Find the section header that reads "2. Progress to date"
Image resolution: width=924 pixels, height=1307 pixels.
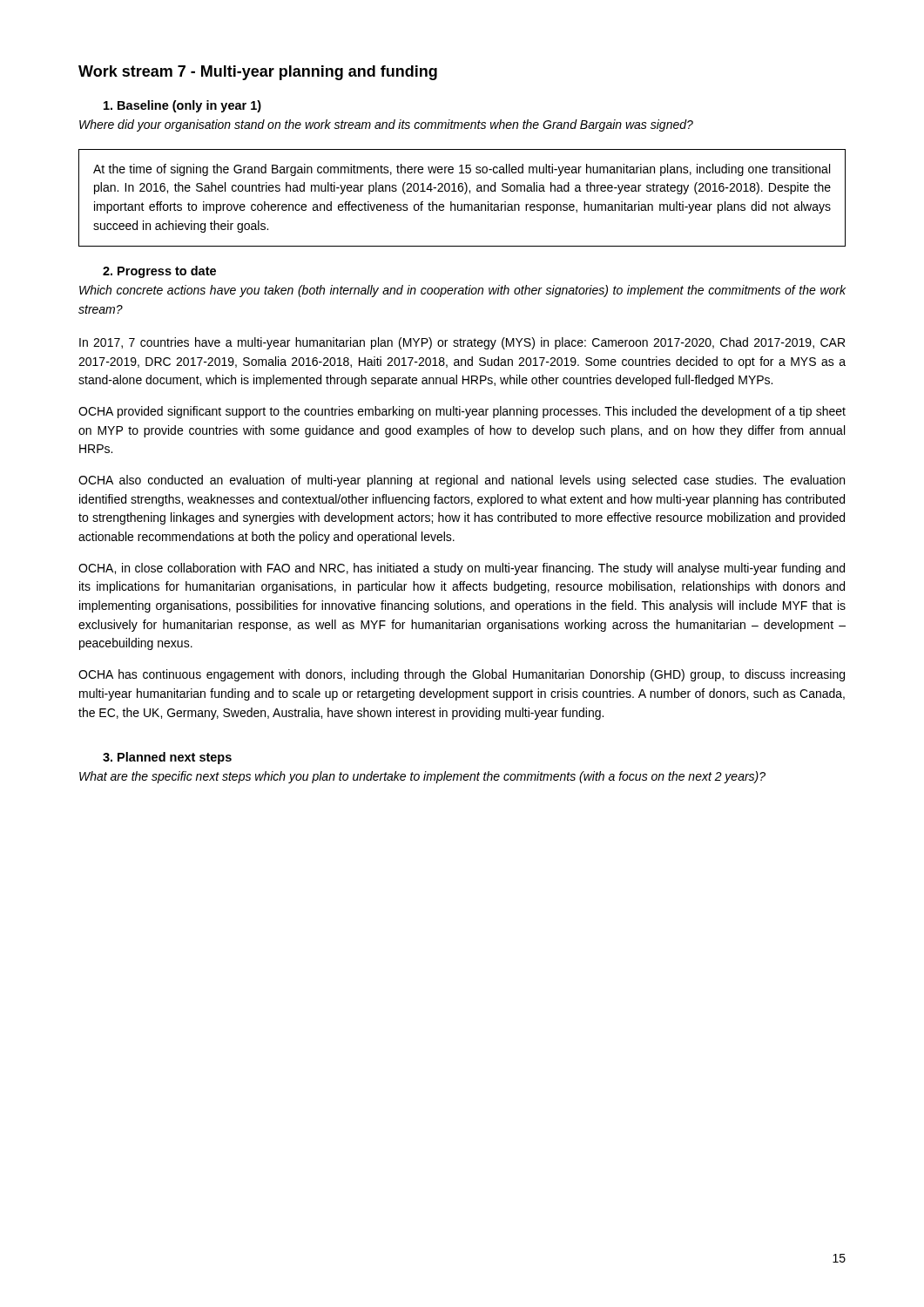[x=160, y=271]
